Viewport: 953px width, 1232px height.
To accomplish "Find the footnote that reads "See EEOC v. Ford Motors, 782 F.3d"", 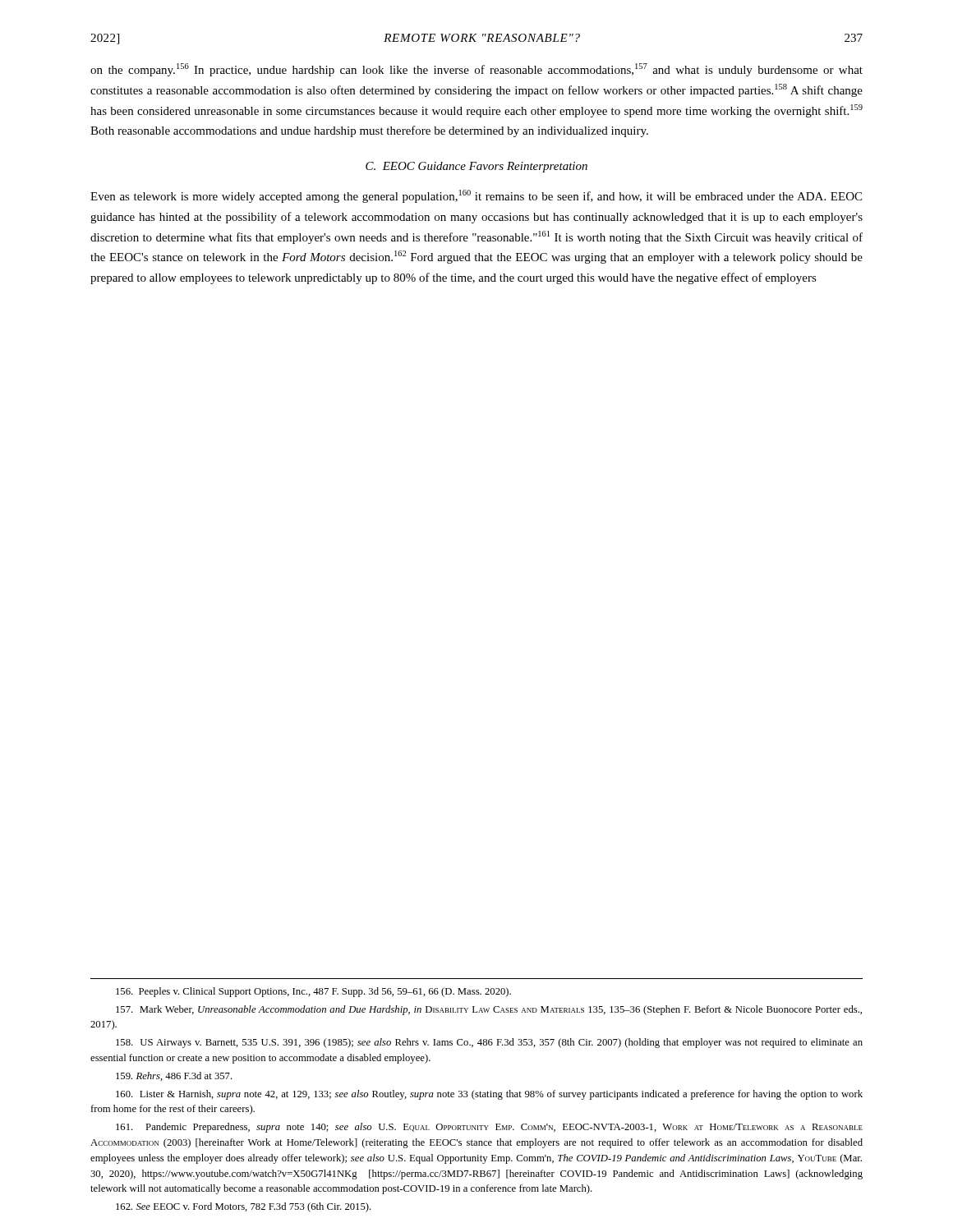I will (244, 1207).
